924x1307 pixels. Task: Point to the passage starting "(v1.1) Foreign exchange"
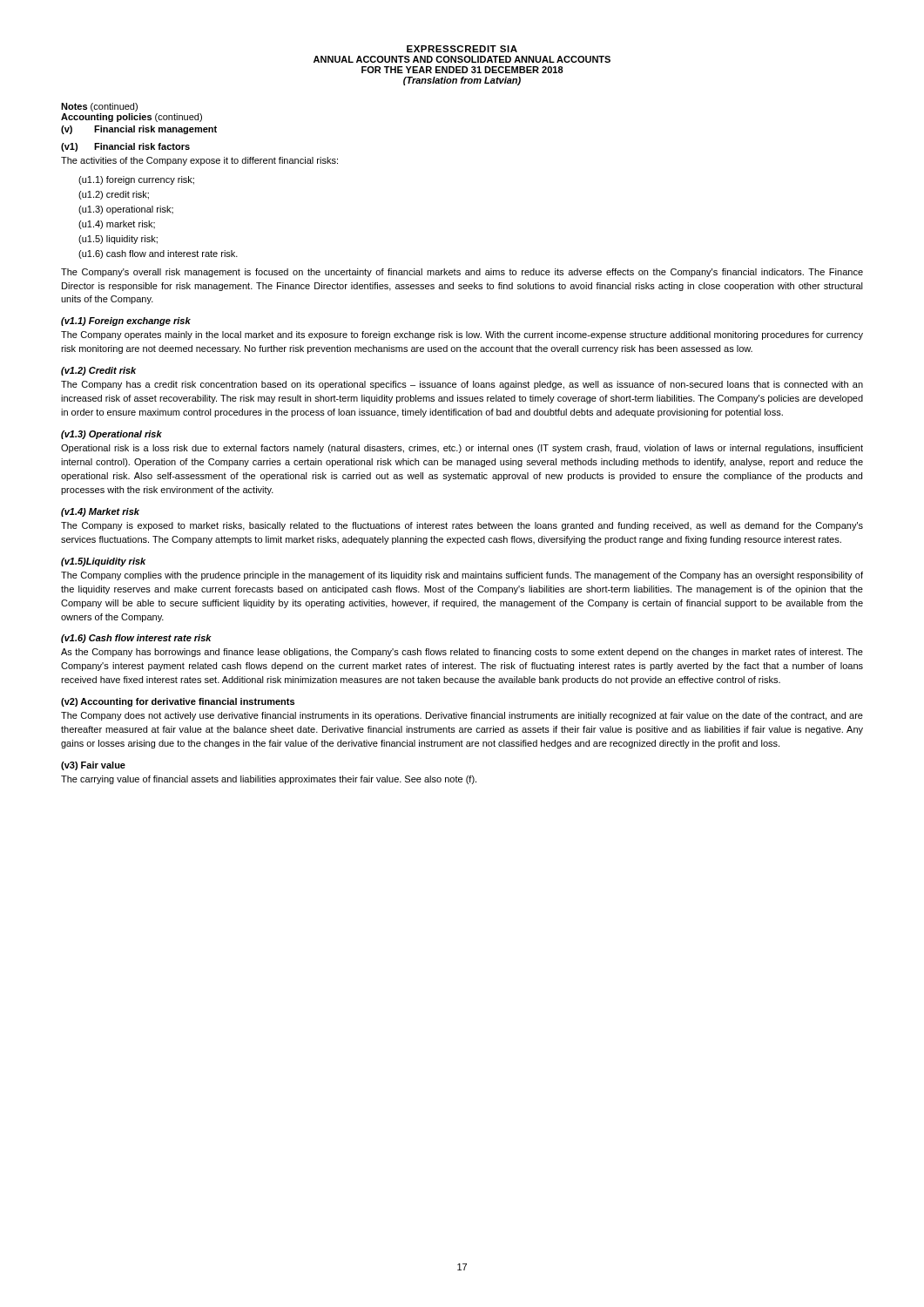(126, 321)
